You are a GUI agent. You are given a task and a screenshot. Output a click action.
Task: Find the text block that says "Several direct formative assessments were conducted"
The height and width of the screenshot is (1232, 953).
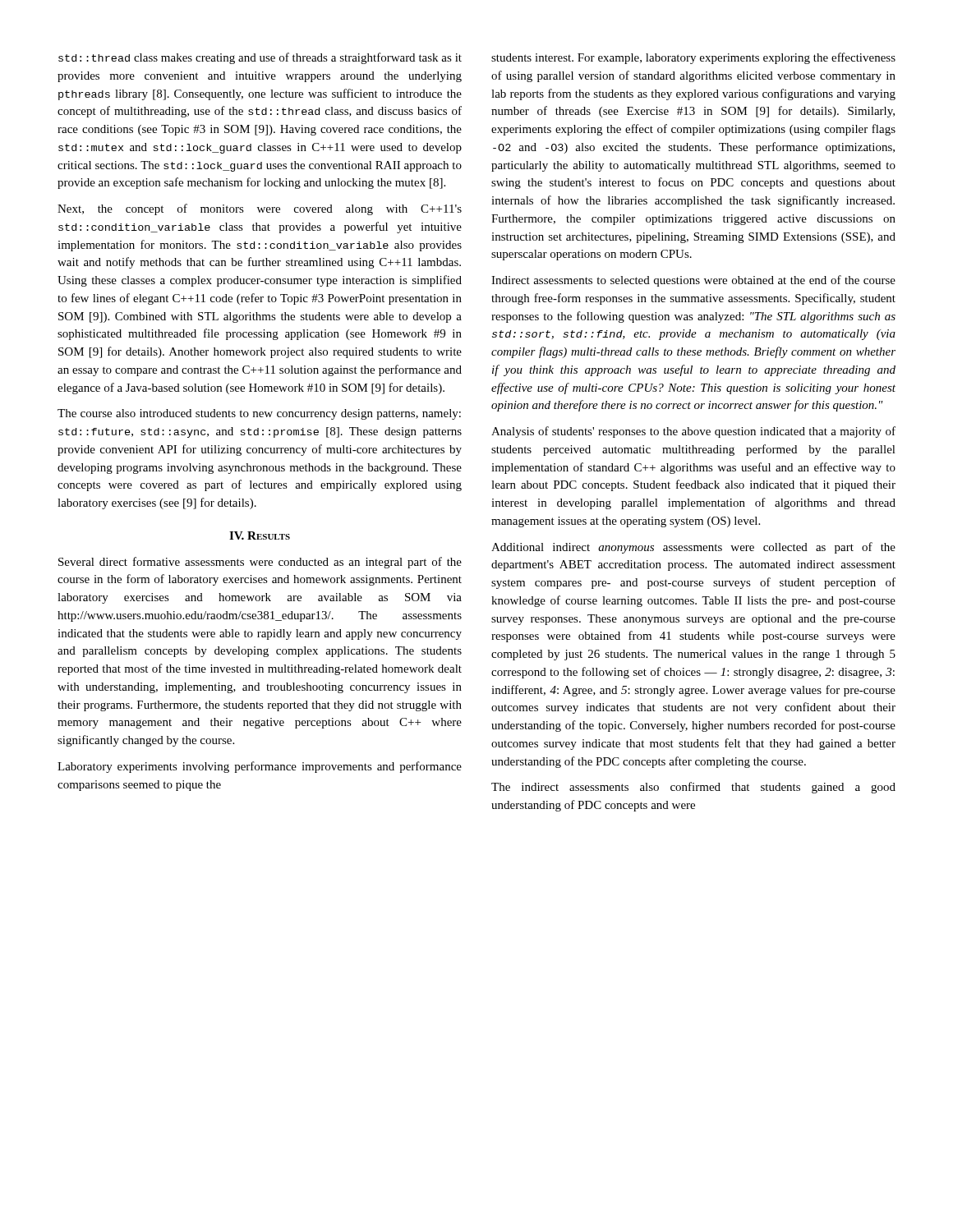coord(260,651)
